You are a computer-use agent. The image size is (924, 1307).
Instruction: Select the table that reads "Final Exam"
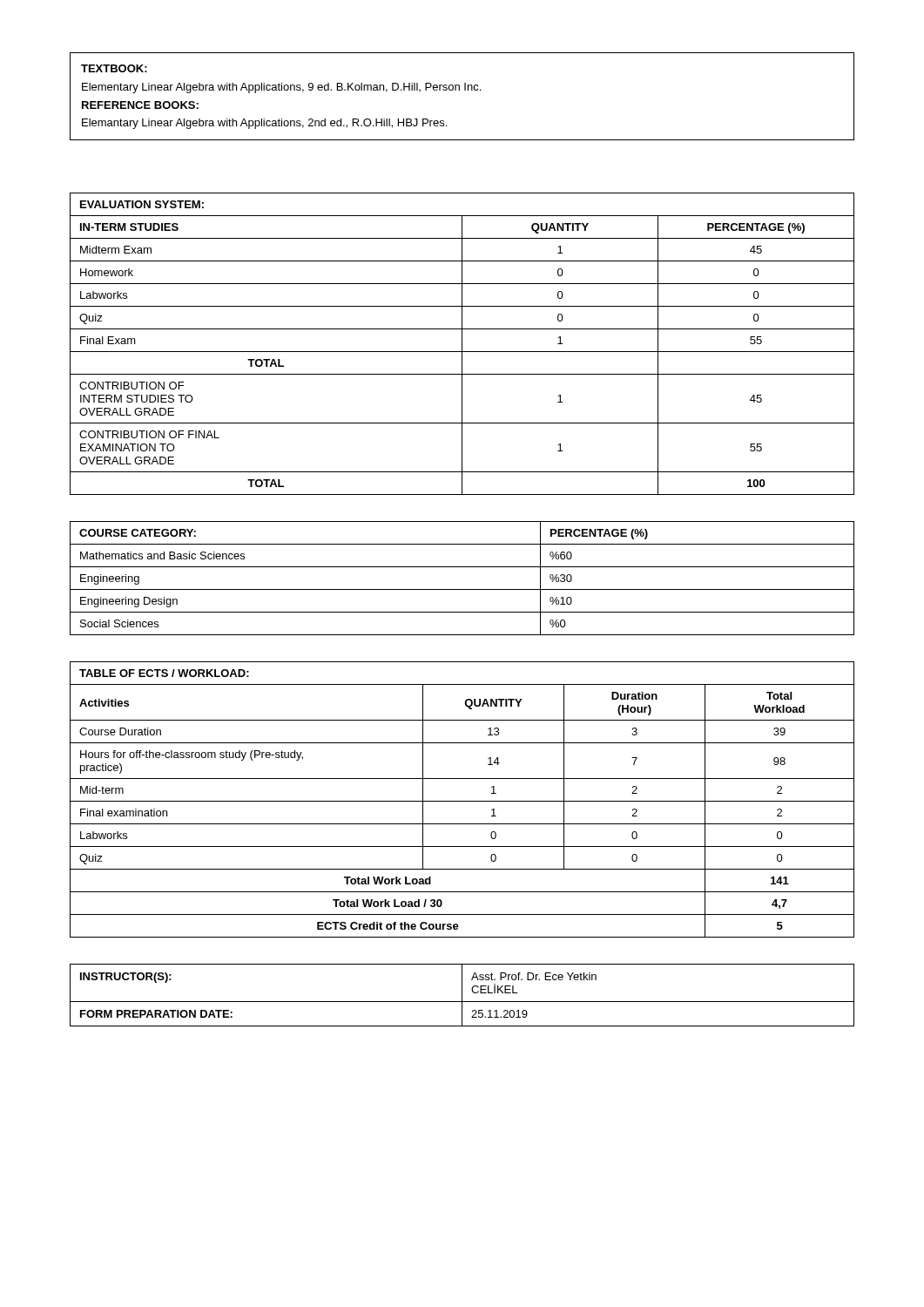click(462, 344)
